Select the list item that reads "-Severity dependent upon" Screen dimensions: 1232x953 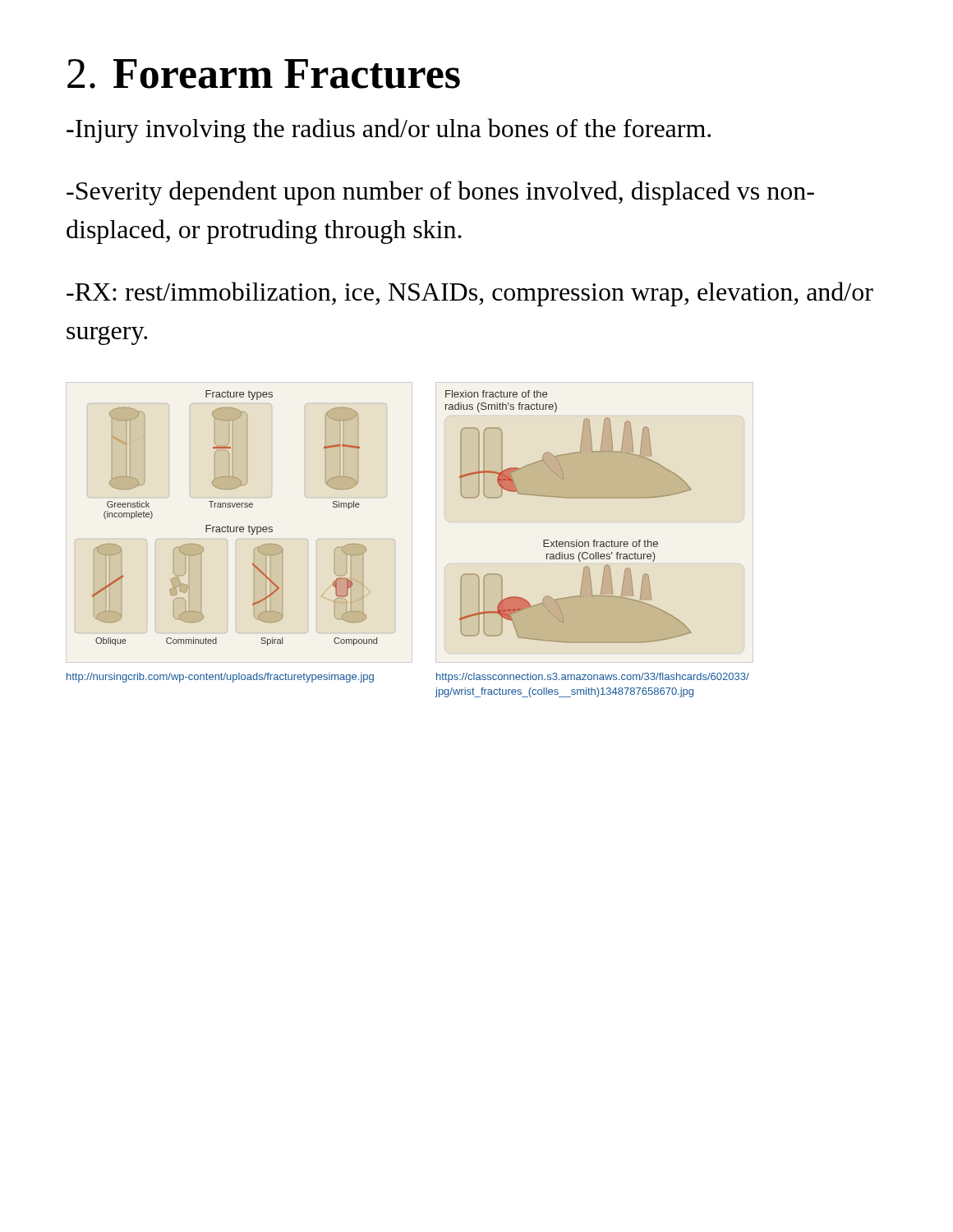[440, 210]
